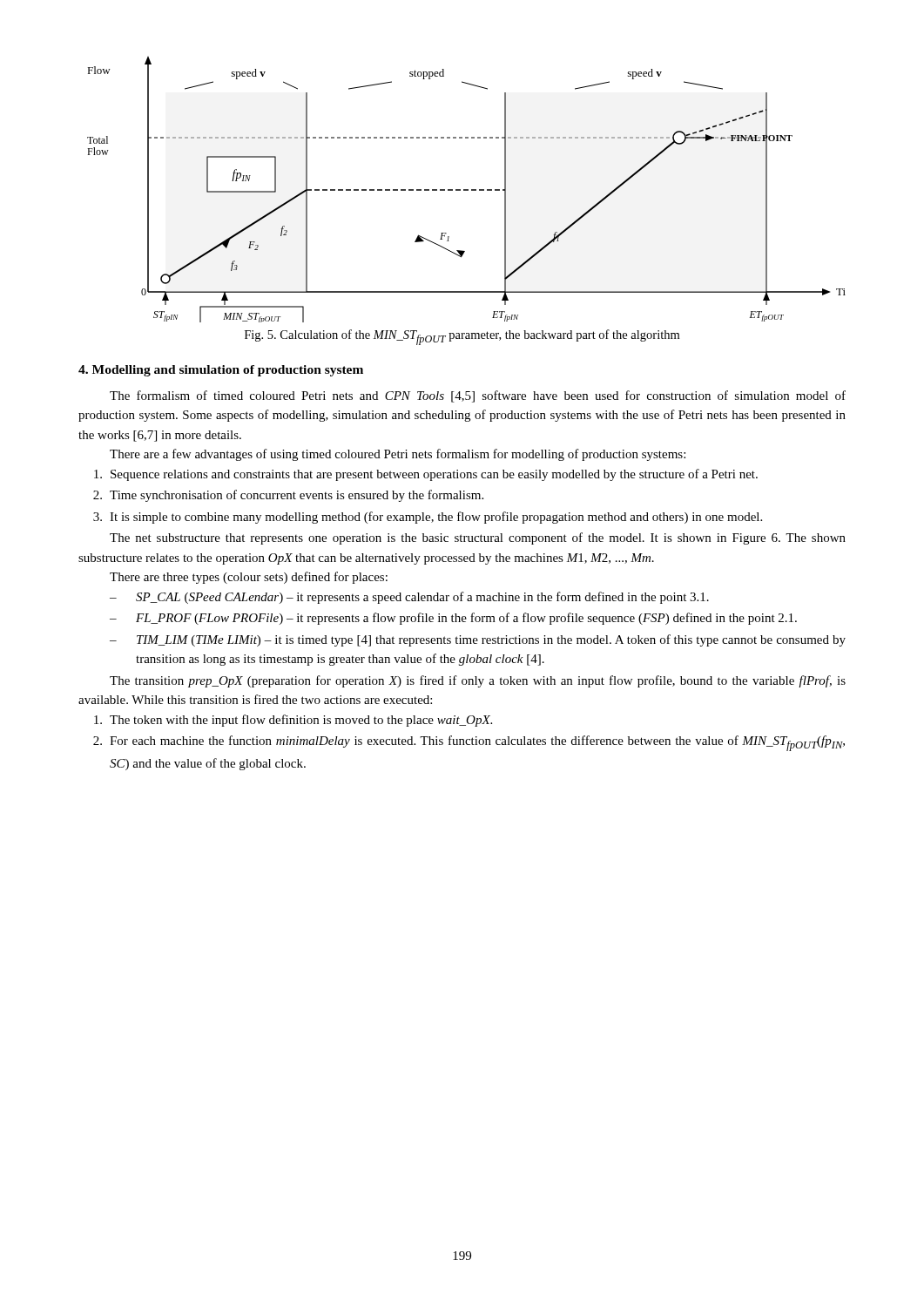
Task: Find the list item that reads "– TIM_LIM (TIMe LIMit)"
Action: tap(478, 649)
